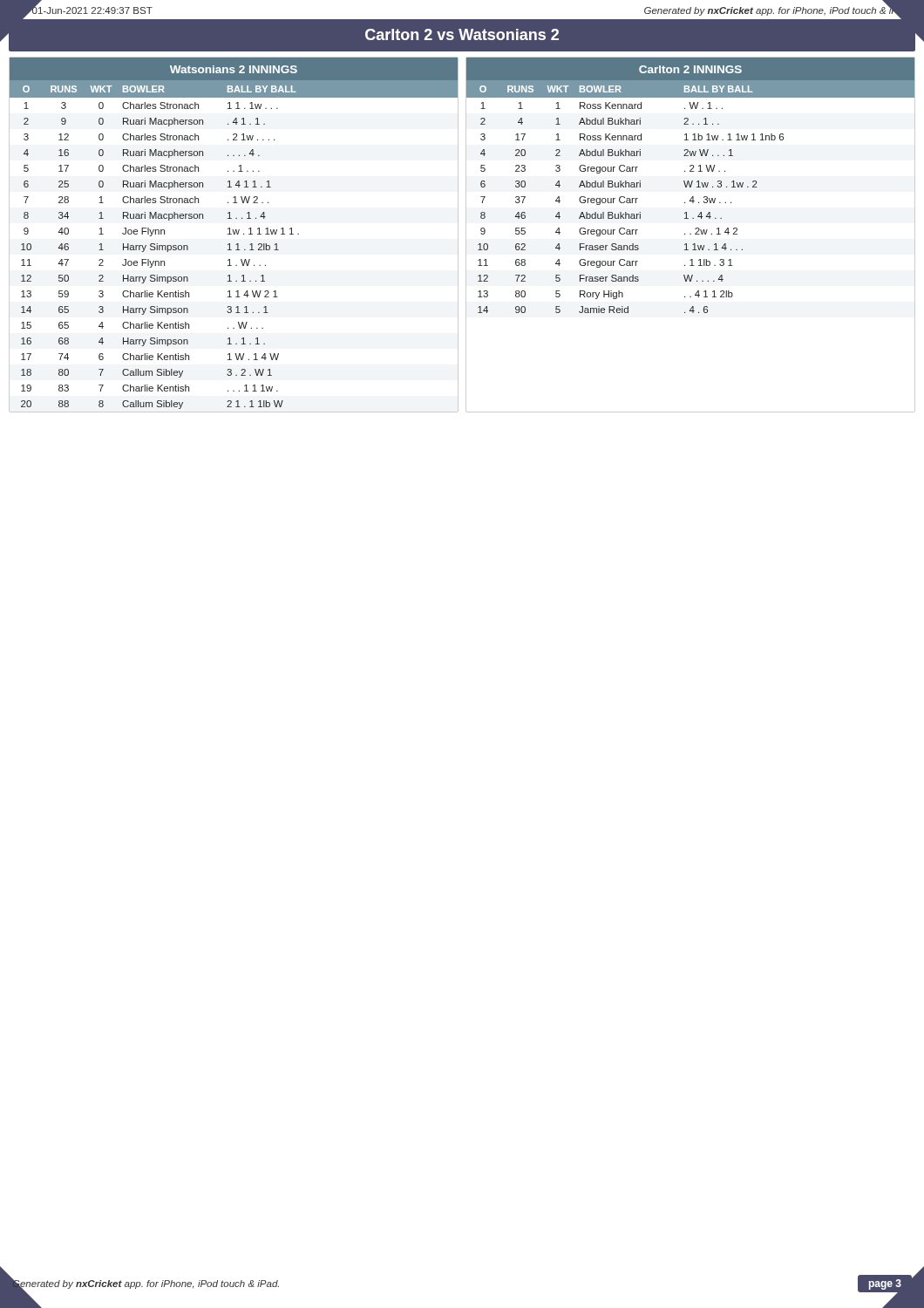Viewport: 924px width, 1308px height.
Task: Point to the region starting "Watsonians 2 INNINGS"
Action: pos(234,69)
